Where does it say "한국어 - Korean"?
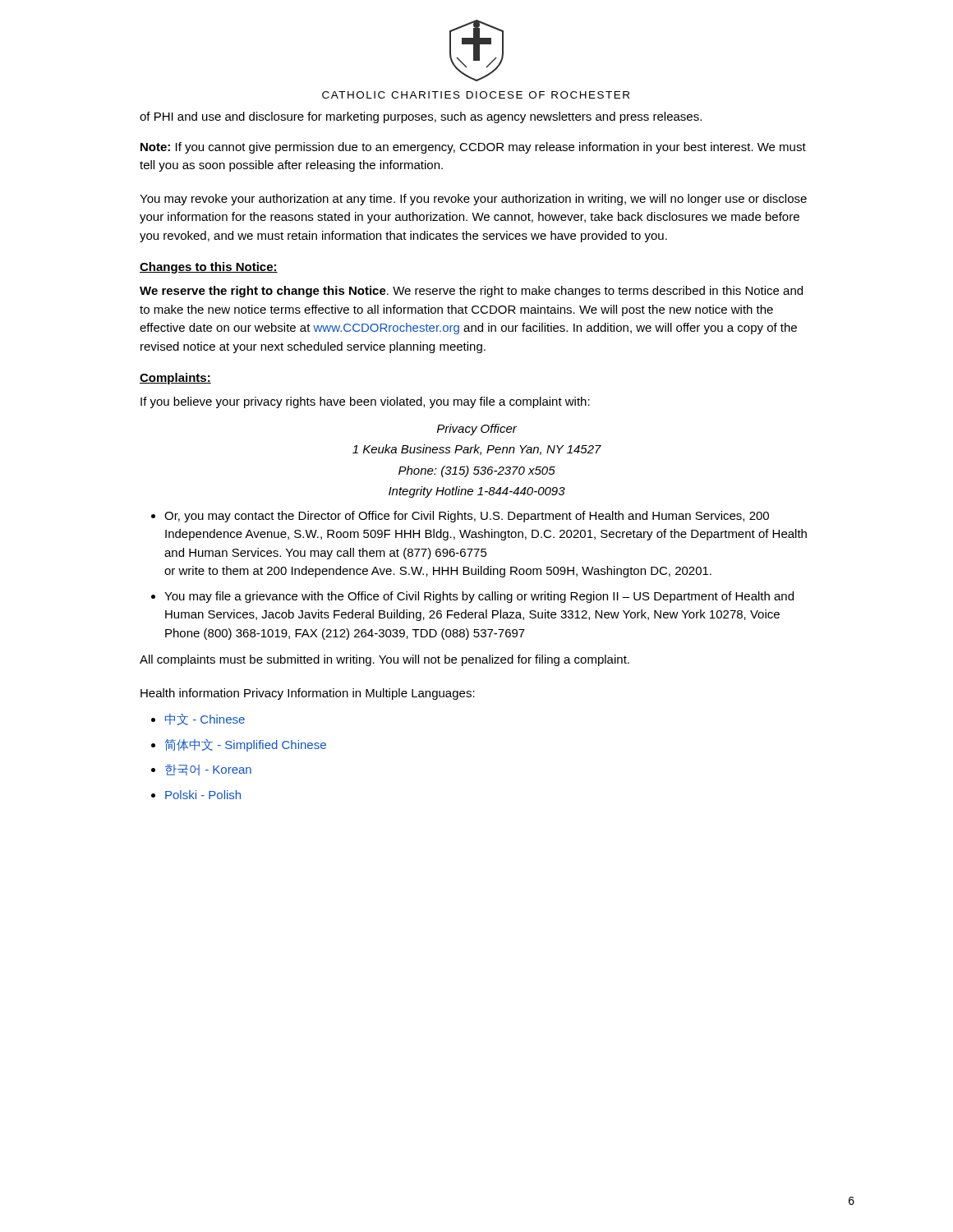 click(208, 769)
